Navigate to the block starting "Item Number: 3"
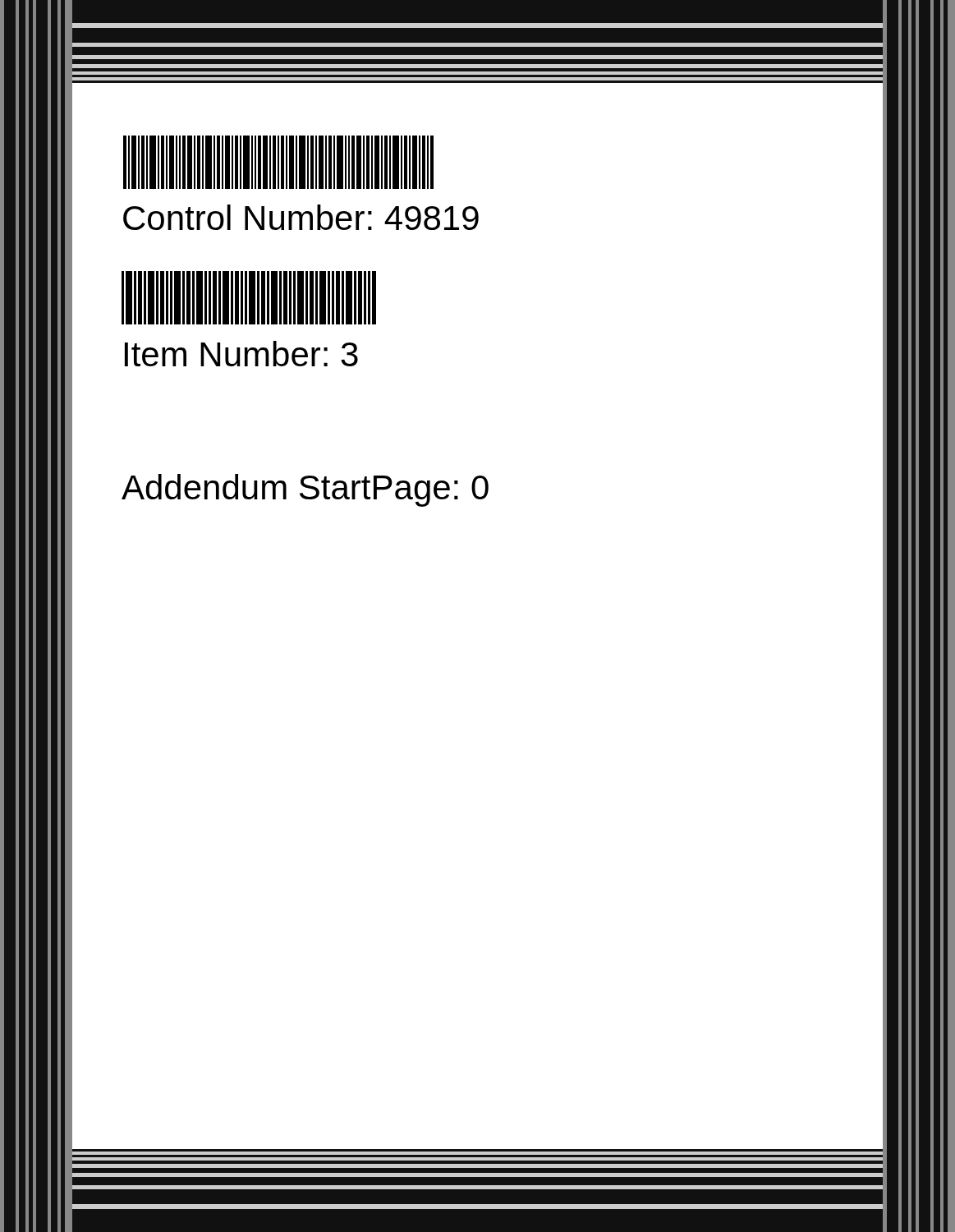 [240, 354]
